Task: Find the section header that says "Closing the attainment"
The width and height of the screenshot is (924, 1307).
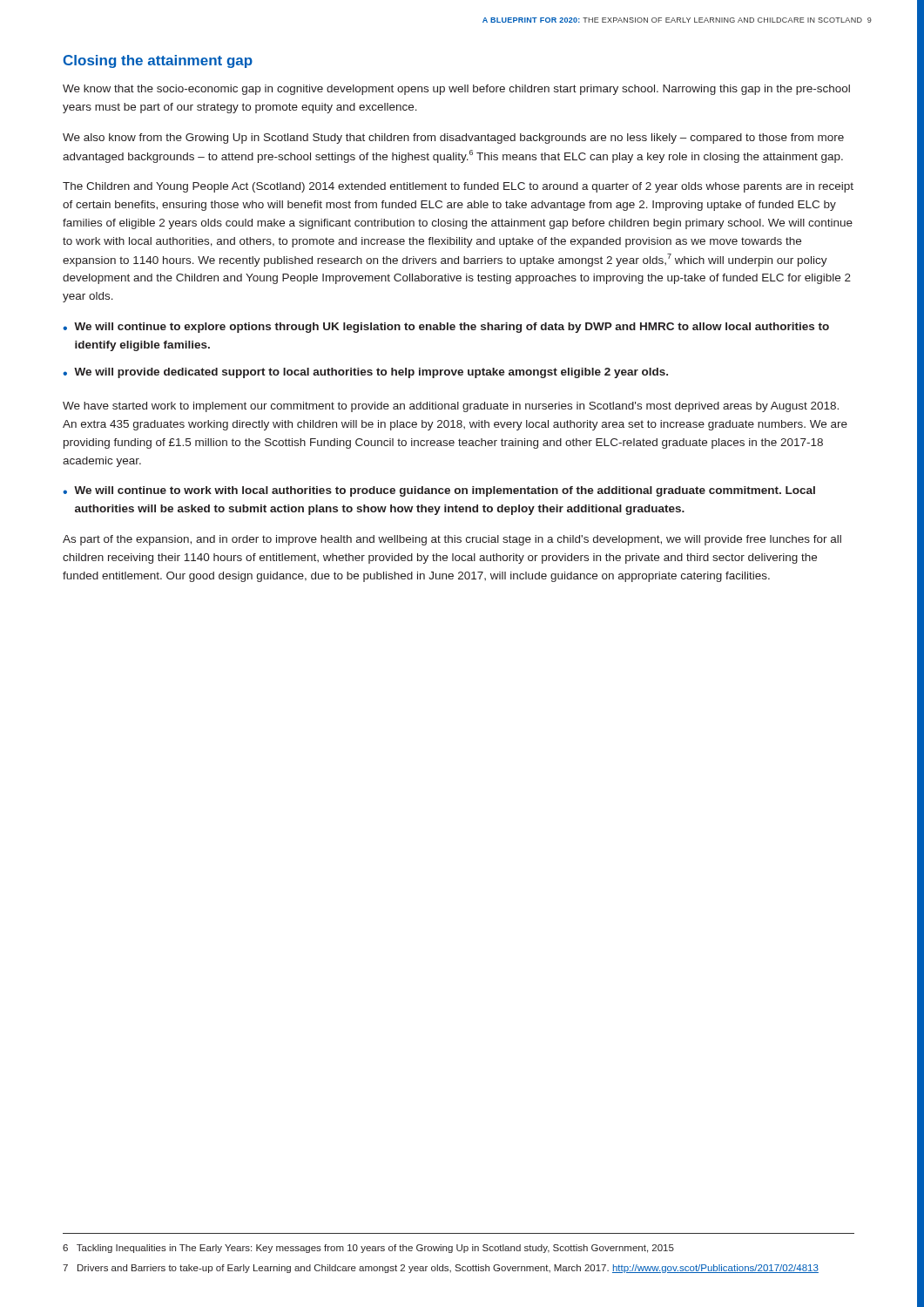Action: pyautogui.click(x=158, y=61)
